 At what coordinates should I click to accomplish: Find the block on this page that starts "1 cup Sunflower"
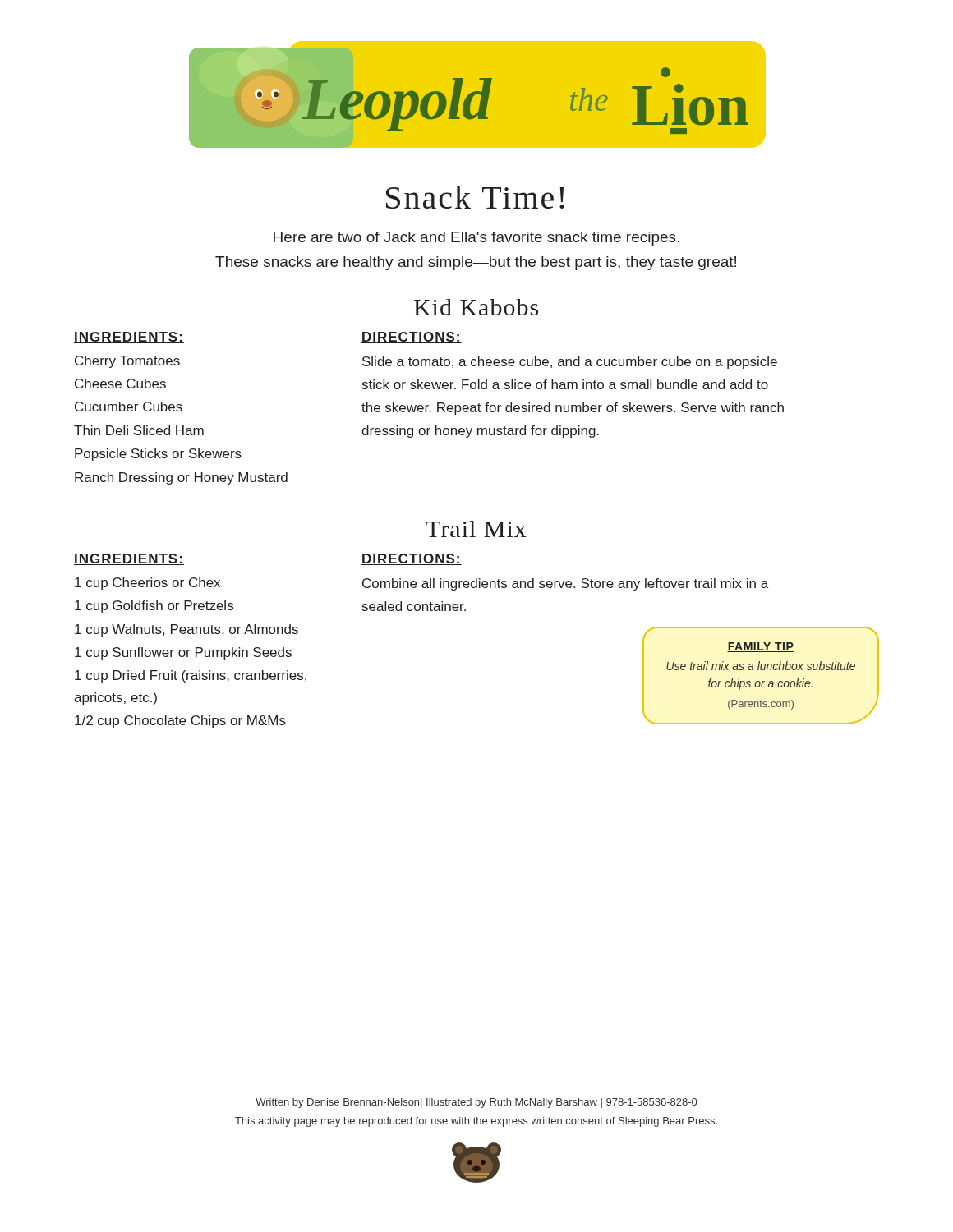[183, 652]
